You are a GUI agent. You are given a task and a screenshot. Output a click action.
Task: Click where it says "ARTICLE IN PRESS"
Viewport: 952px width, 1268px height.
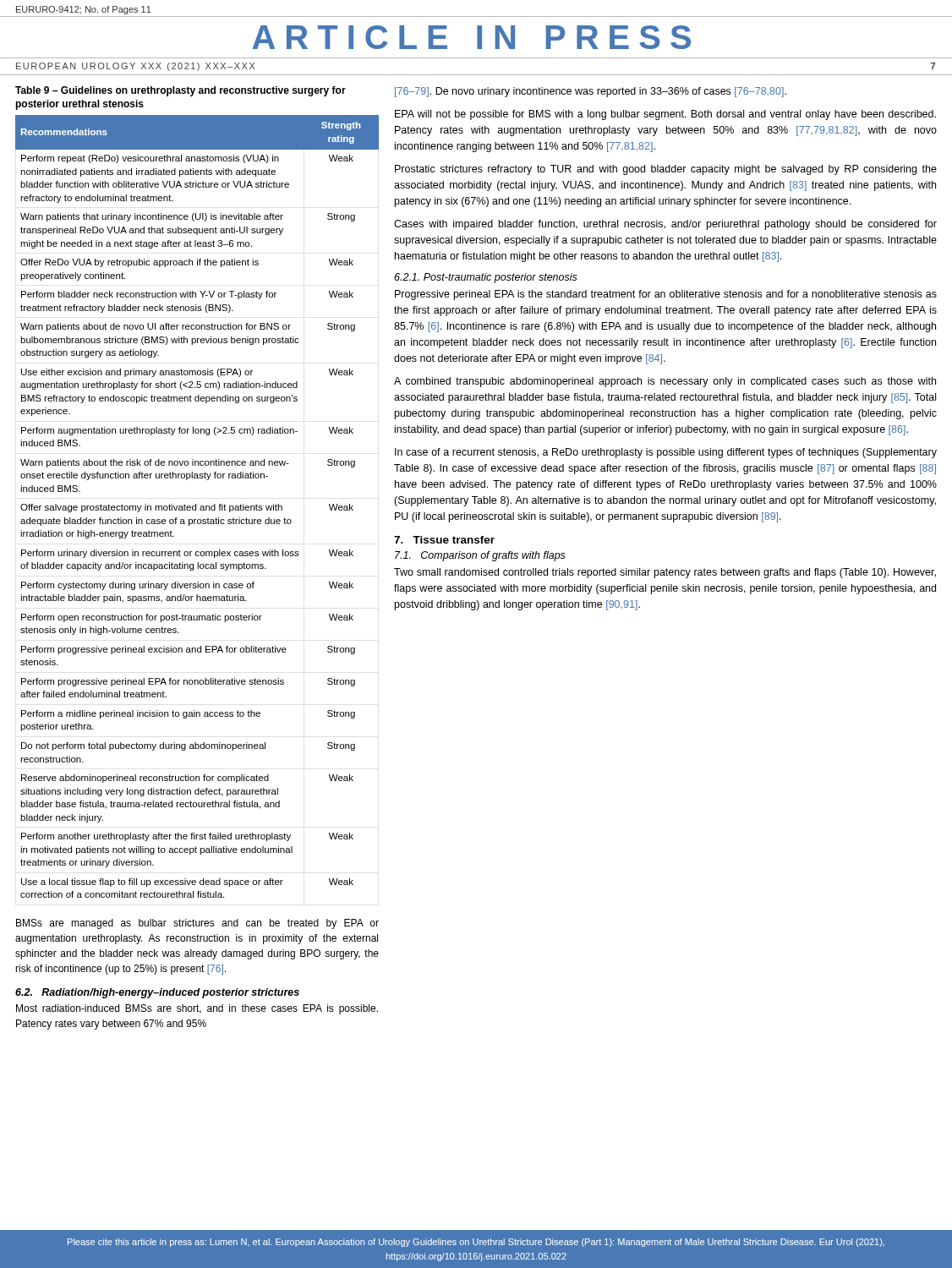[476, 37]
